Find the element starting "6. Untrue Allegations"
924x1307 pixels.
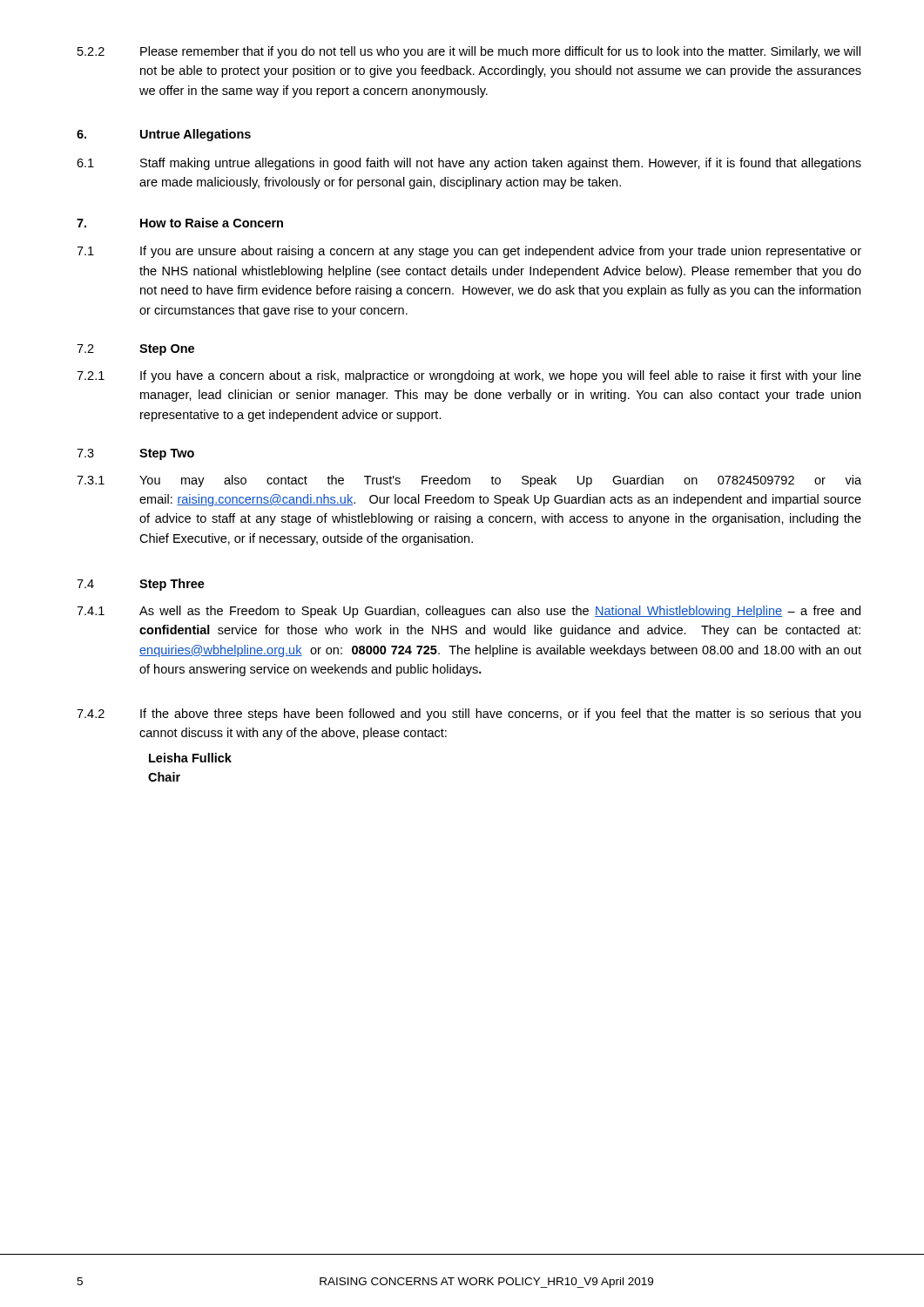click(164, 135)
